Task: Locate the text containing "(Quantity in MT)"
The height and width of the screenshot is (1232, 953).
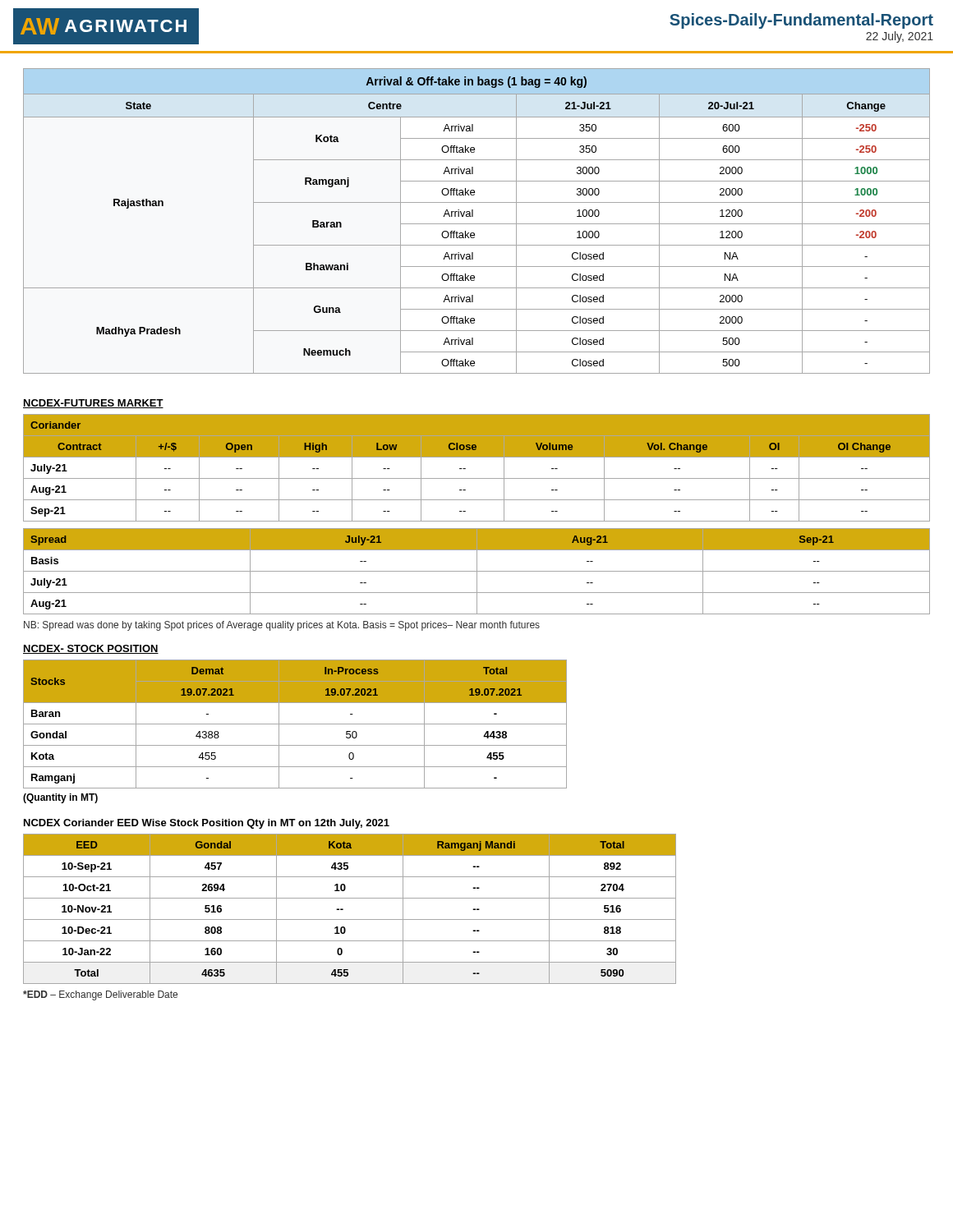Action: pyautogui.click(x=61, y=798)
